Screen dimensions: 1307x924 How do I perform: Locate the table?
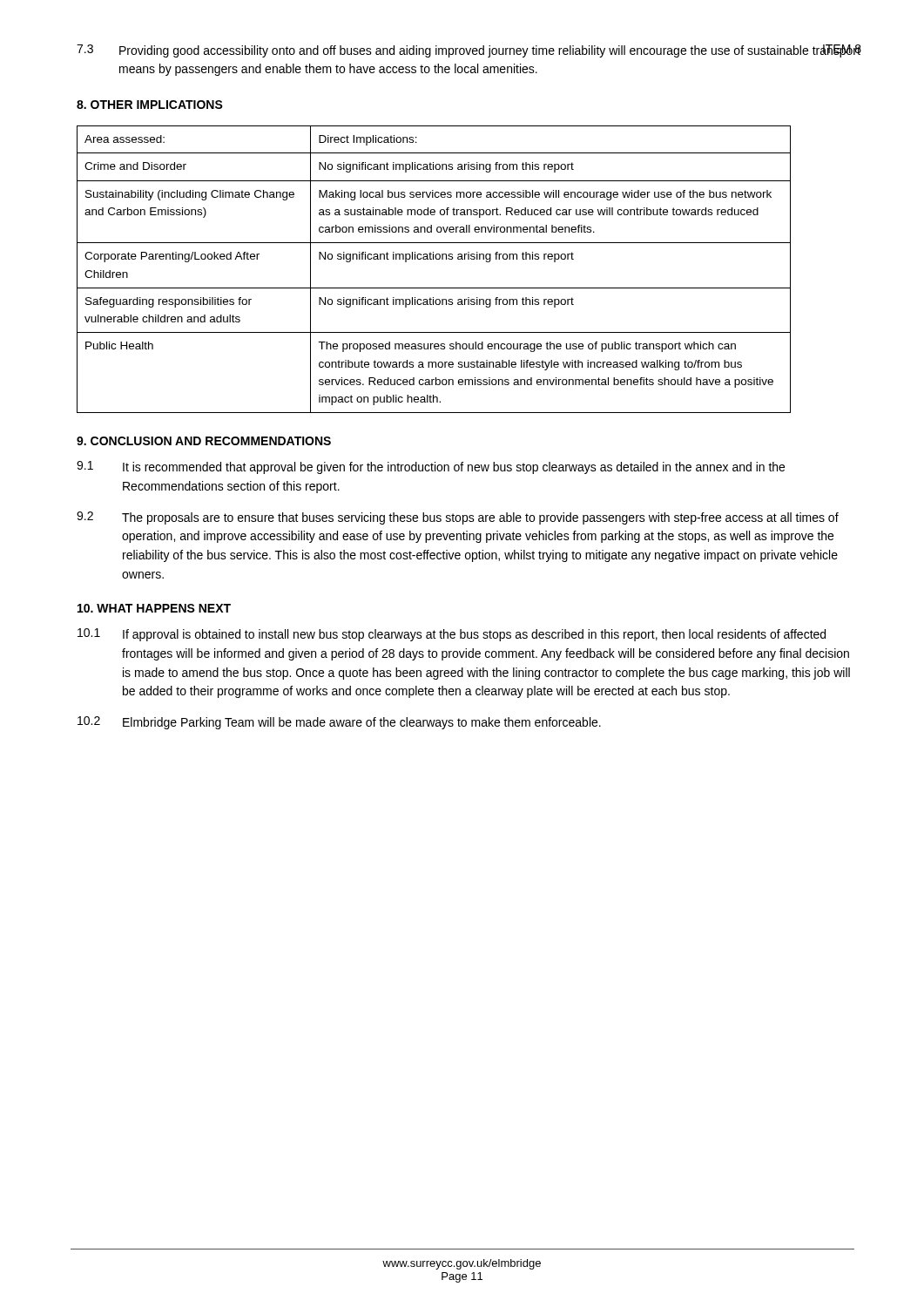[469, 269]
